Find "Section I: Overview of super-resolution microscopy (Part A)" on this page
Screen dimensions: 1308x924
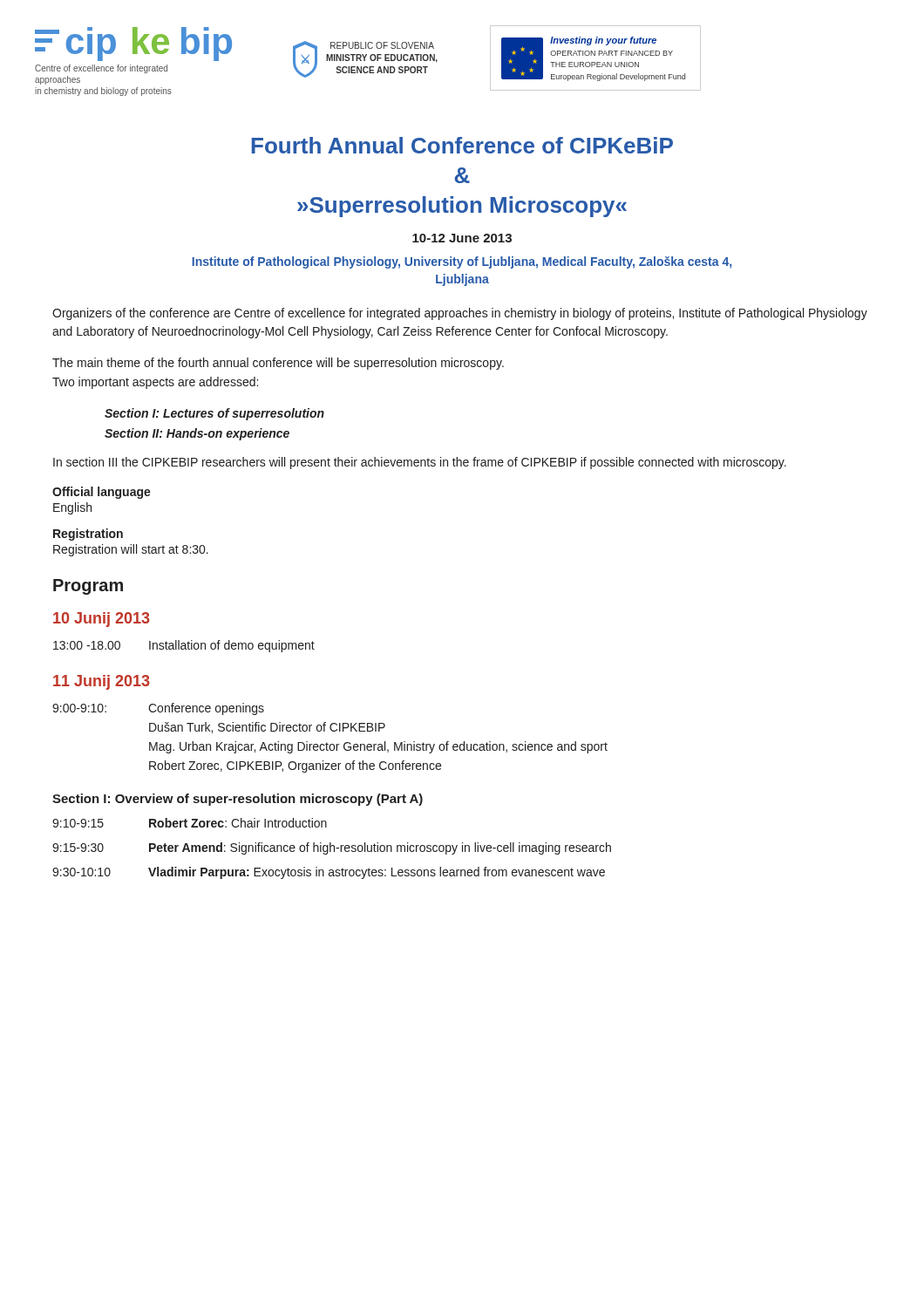coord(238,799)
